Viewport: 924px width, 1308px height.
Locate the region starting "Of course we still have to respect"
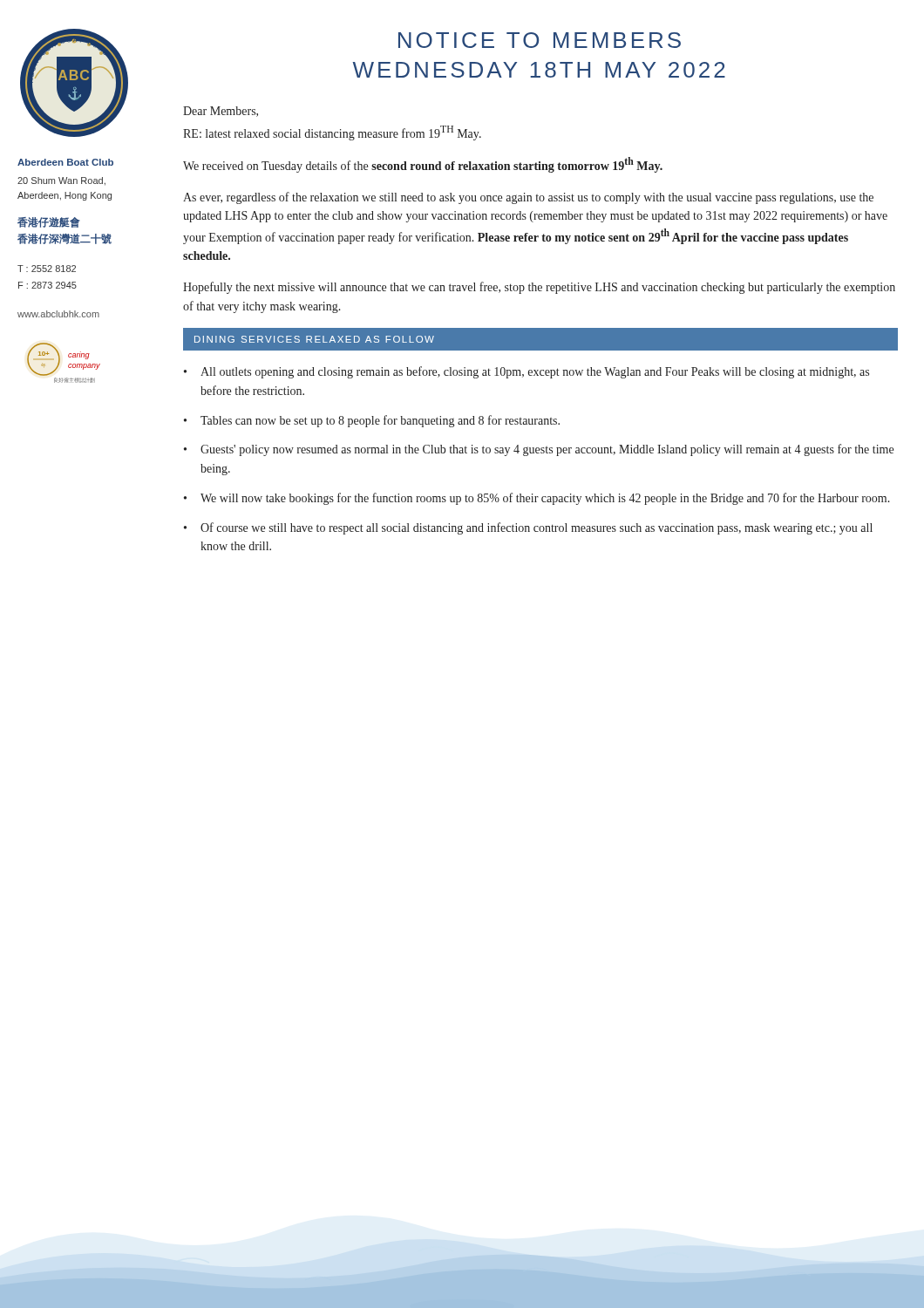click(537, 537)
